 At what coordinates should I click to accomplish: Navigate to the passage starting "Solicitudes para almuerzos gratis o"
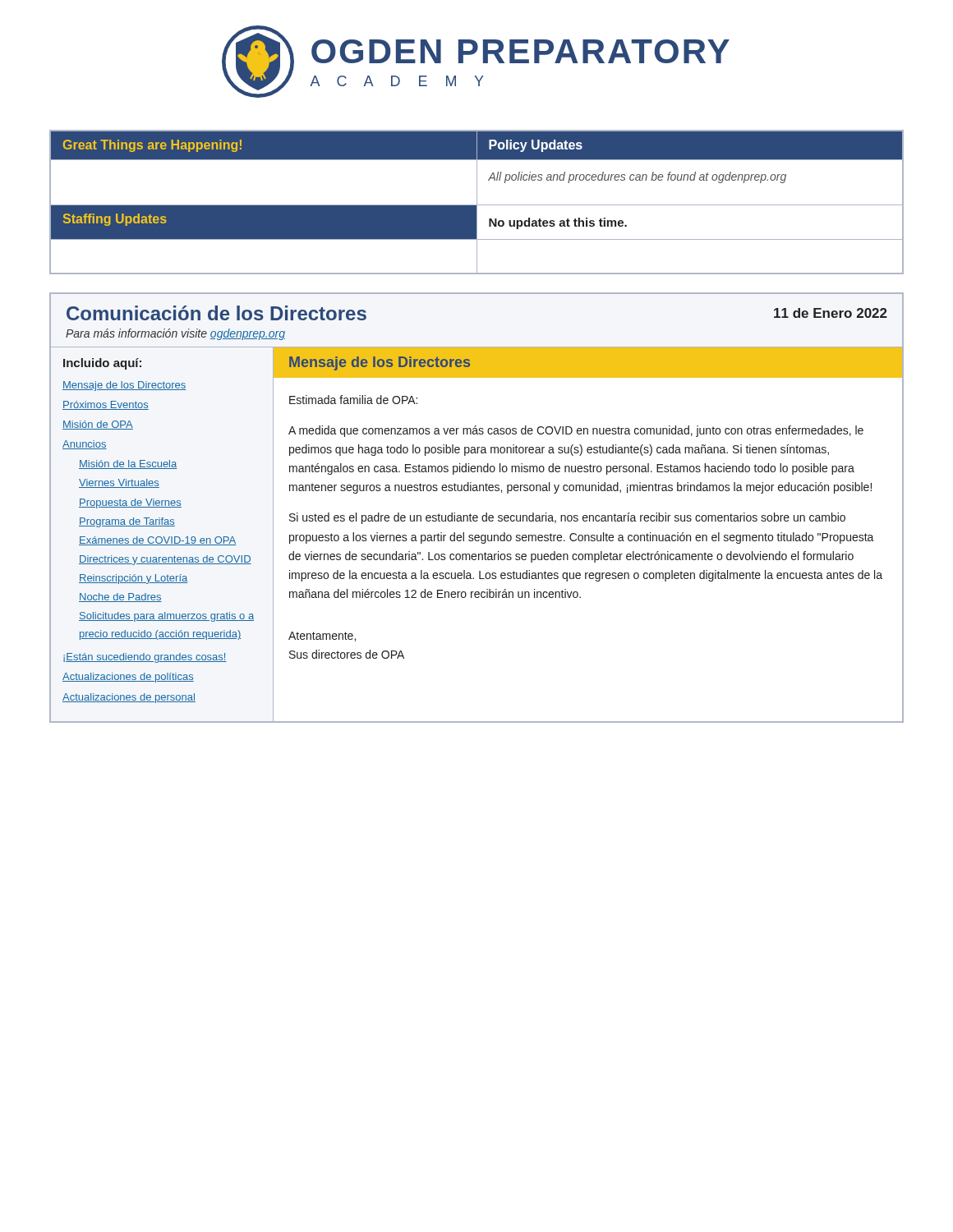[x=166, y=625]
